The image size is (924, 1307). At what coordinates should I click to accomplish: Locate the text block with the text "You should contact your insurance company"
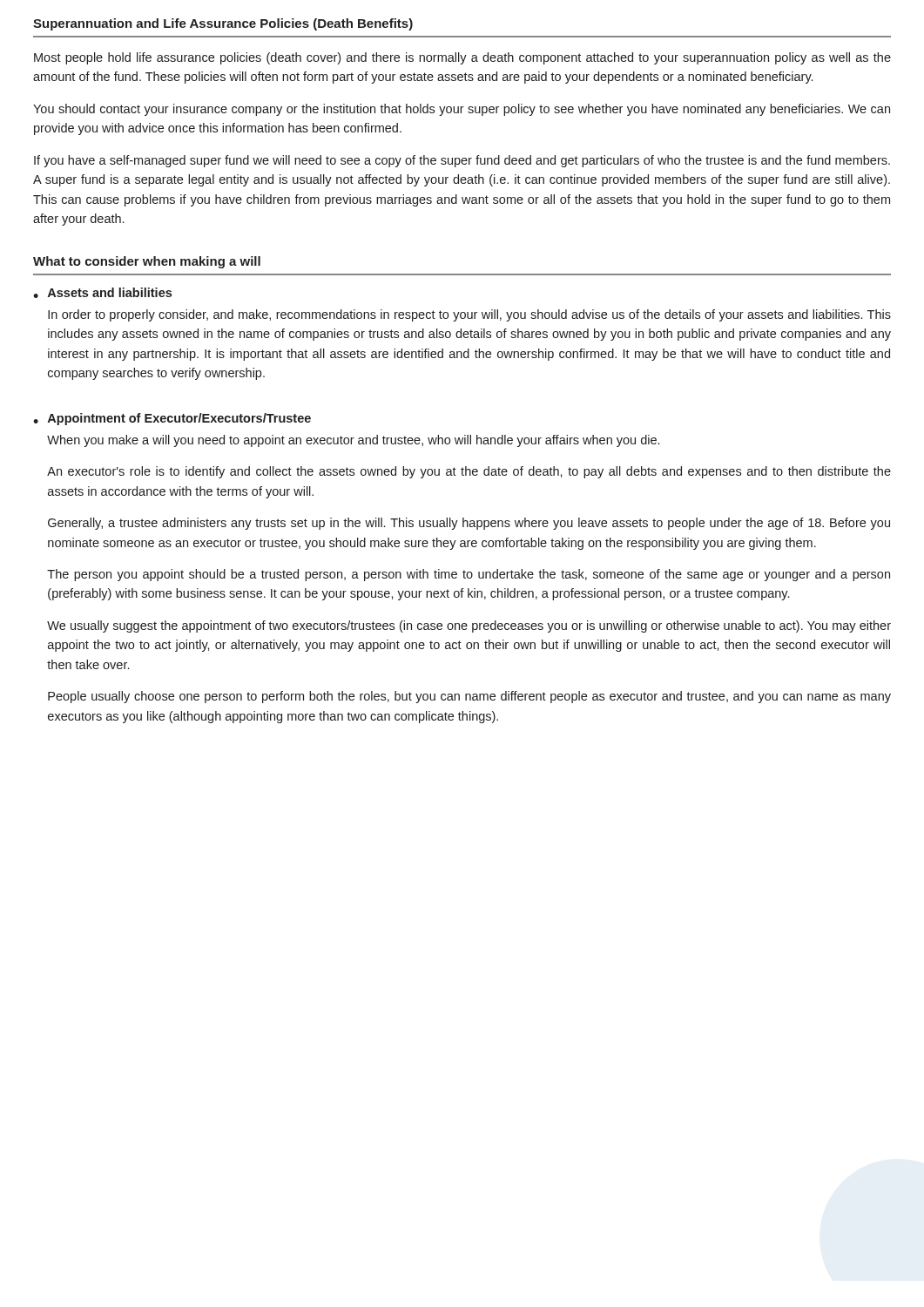pyautogui.click(x=462, y=119)
